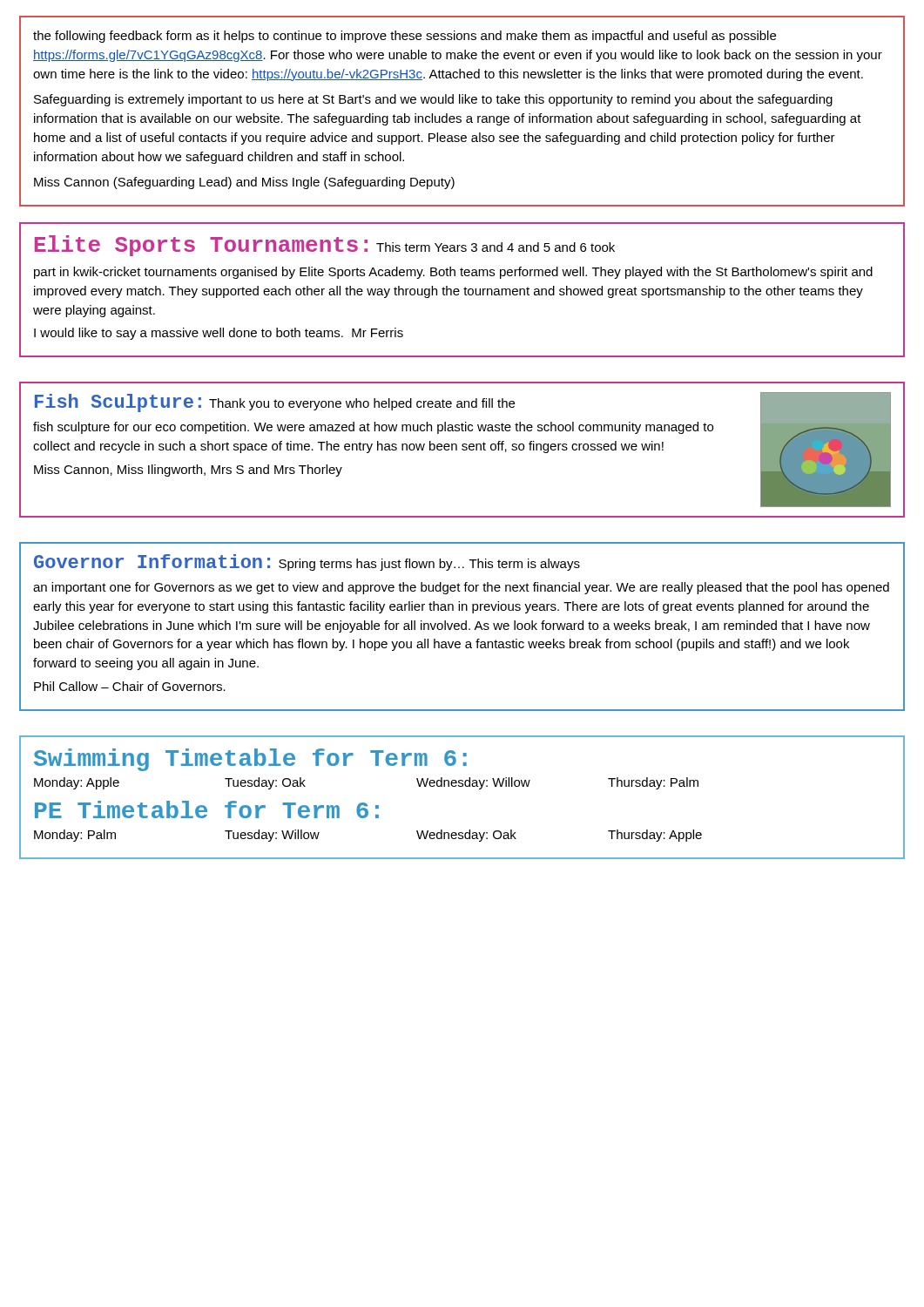The width and height of the screenshot is (924, 1307).
Task: Find the text that says "Monday: Apple Tuesday: Oak Wednesday: Willow Thursday: Palm"
Action: [x=416, y=782]
